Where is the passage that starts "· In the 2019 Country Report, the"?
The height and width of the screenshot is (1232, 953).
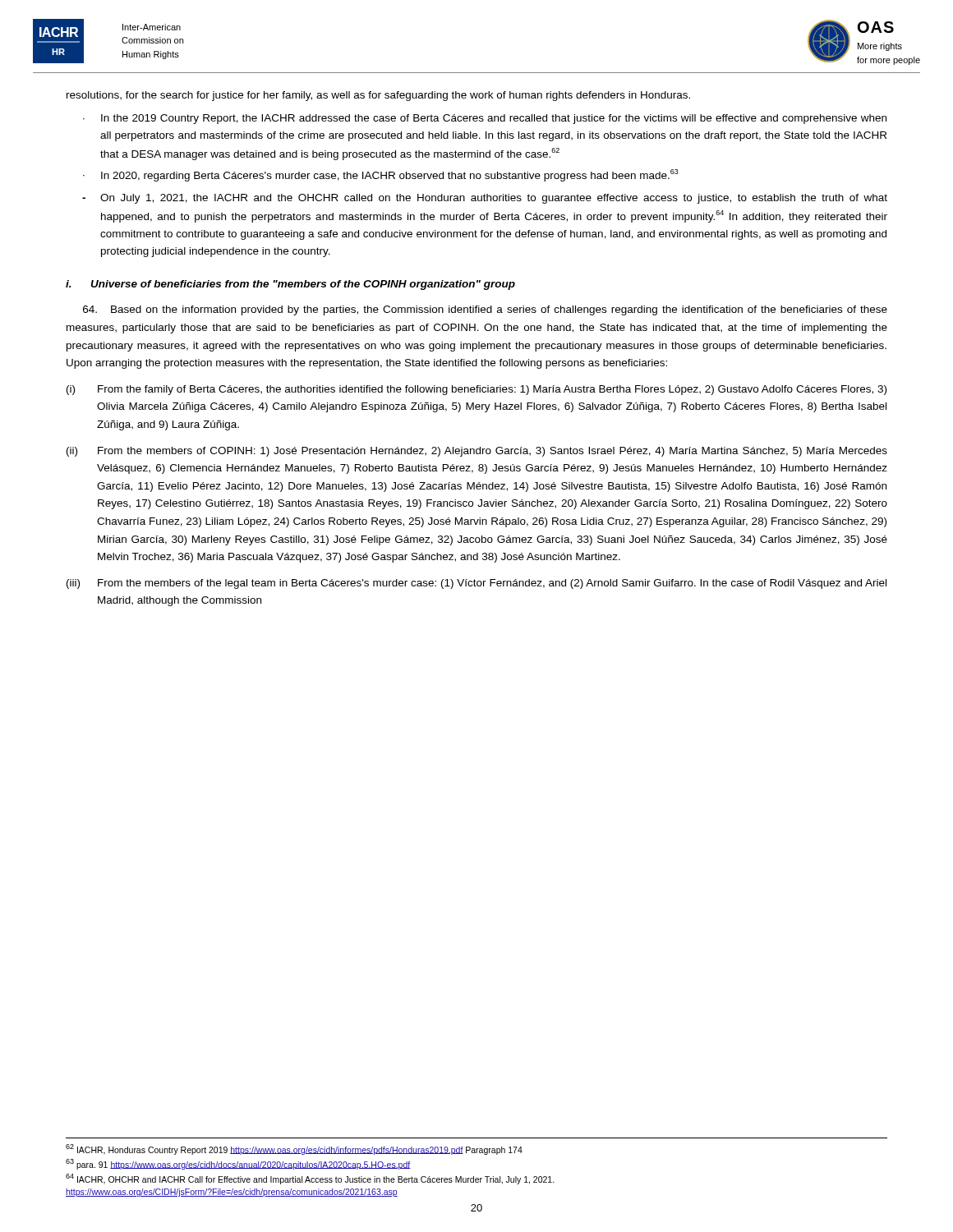pos(485,136)
